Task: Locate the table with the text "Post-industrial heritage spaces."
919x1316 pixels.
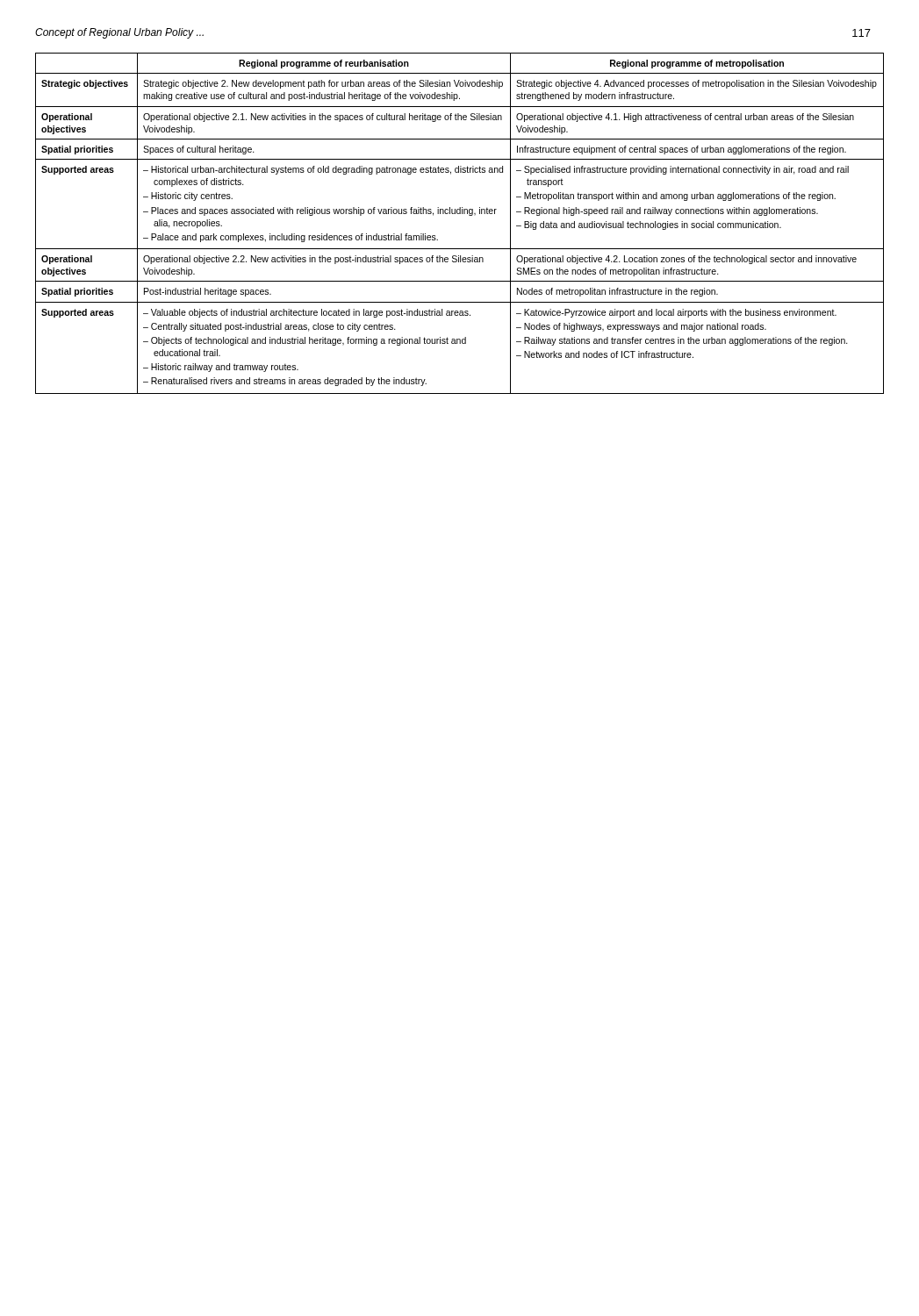Action: (x=460, y=223)
